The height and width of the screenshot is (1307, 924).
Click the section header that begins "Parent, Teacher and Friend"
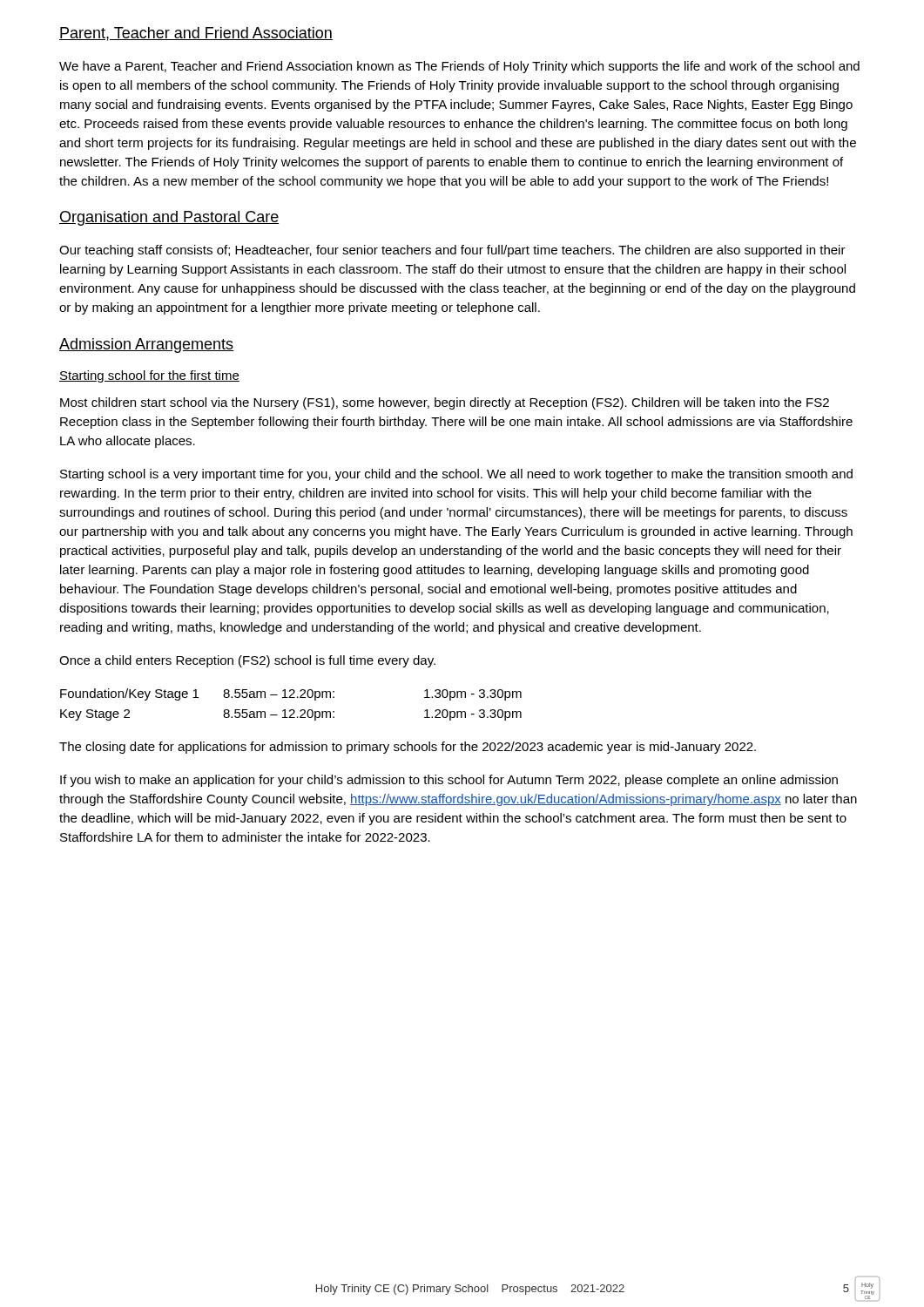pos(196,33)
